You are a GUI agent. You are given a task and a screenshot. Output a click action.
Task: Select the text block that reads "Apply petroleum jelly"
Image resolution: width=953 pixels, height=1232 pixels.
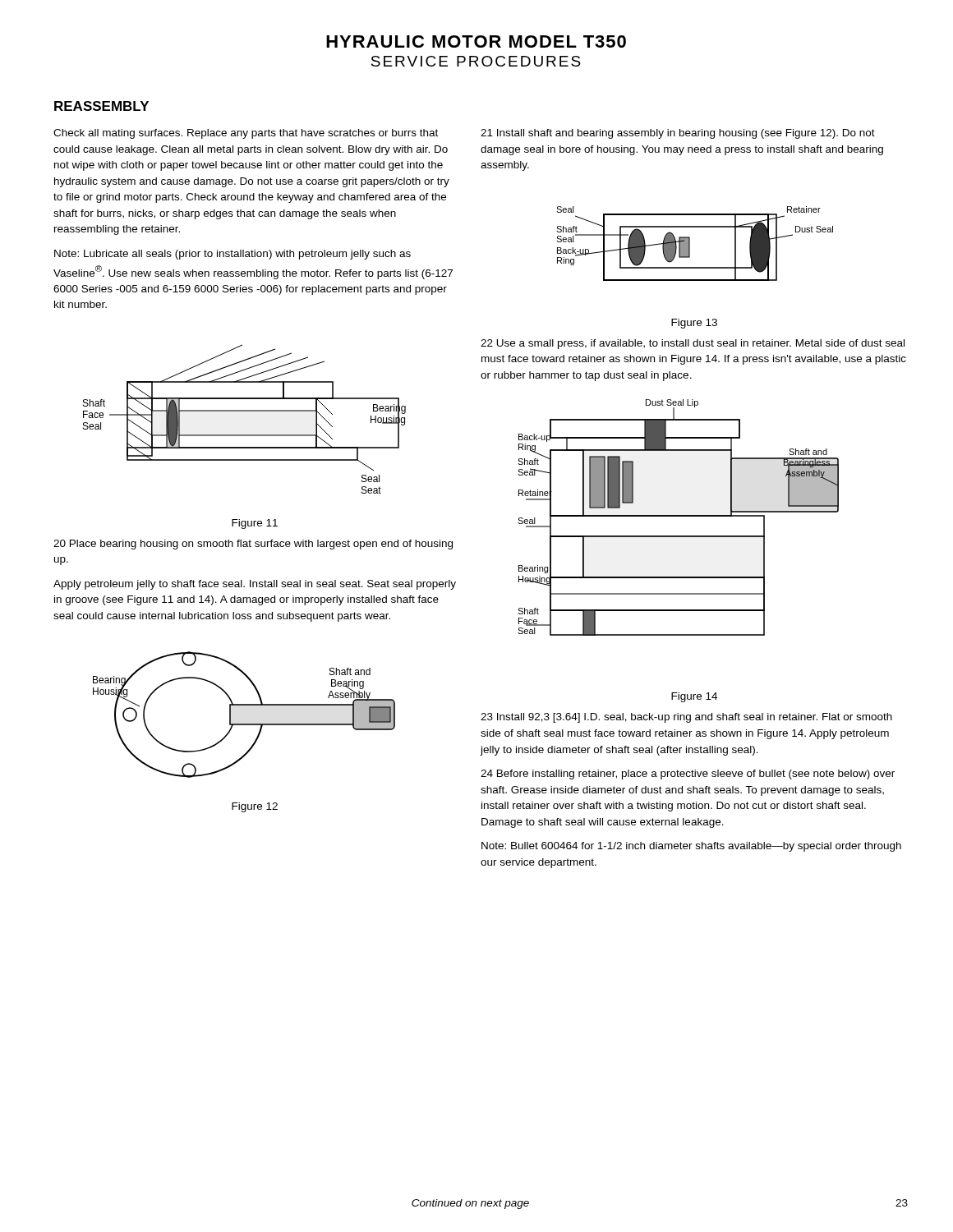coord(255,599)
